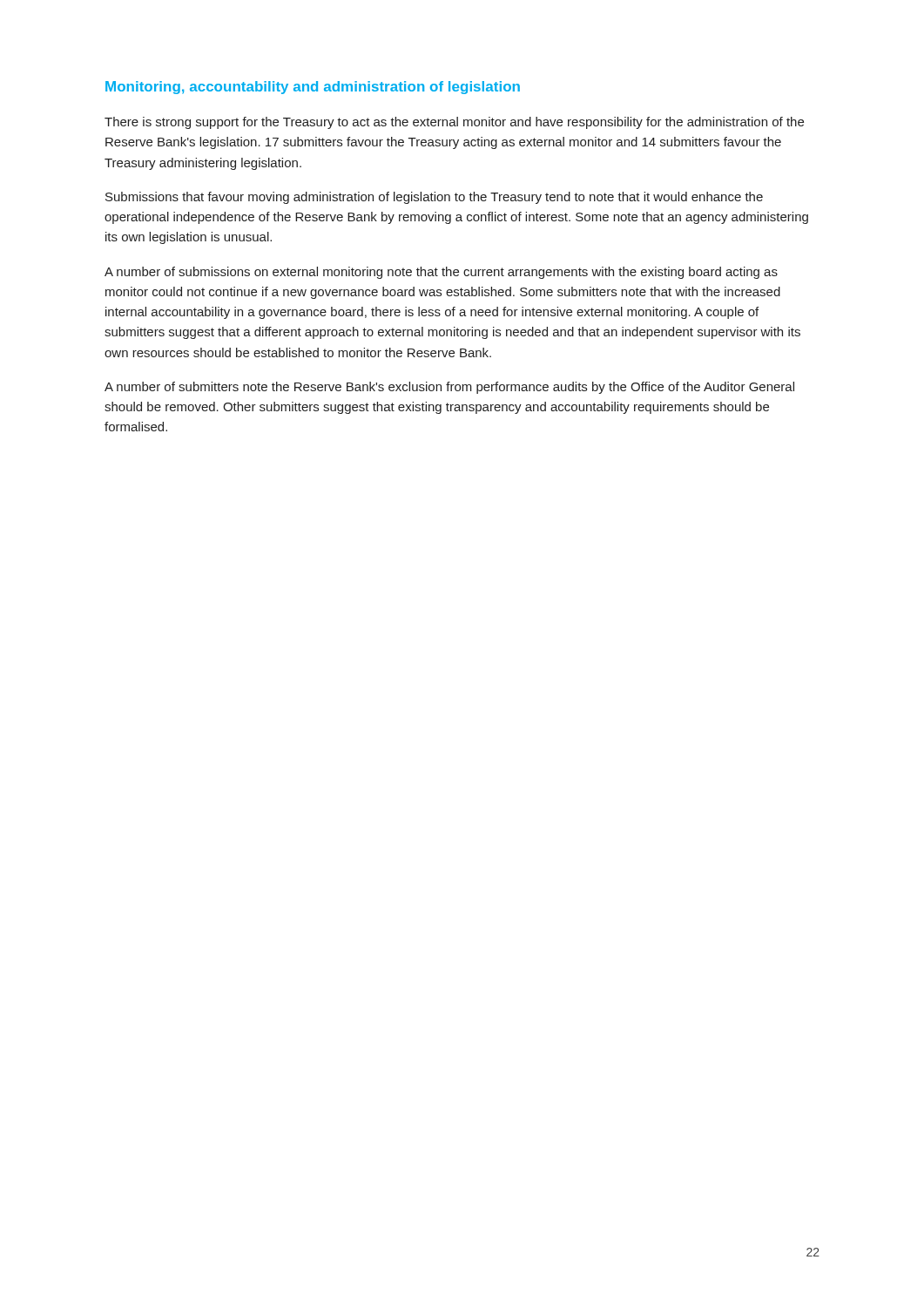Screen dimensions: 1307x924
Task: Find the block on this page that starts "A number of submissions on external monitoring"
Action: coord(453,312)
